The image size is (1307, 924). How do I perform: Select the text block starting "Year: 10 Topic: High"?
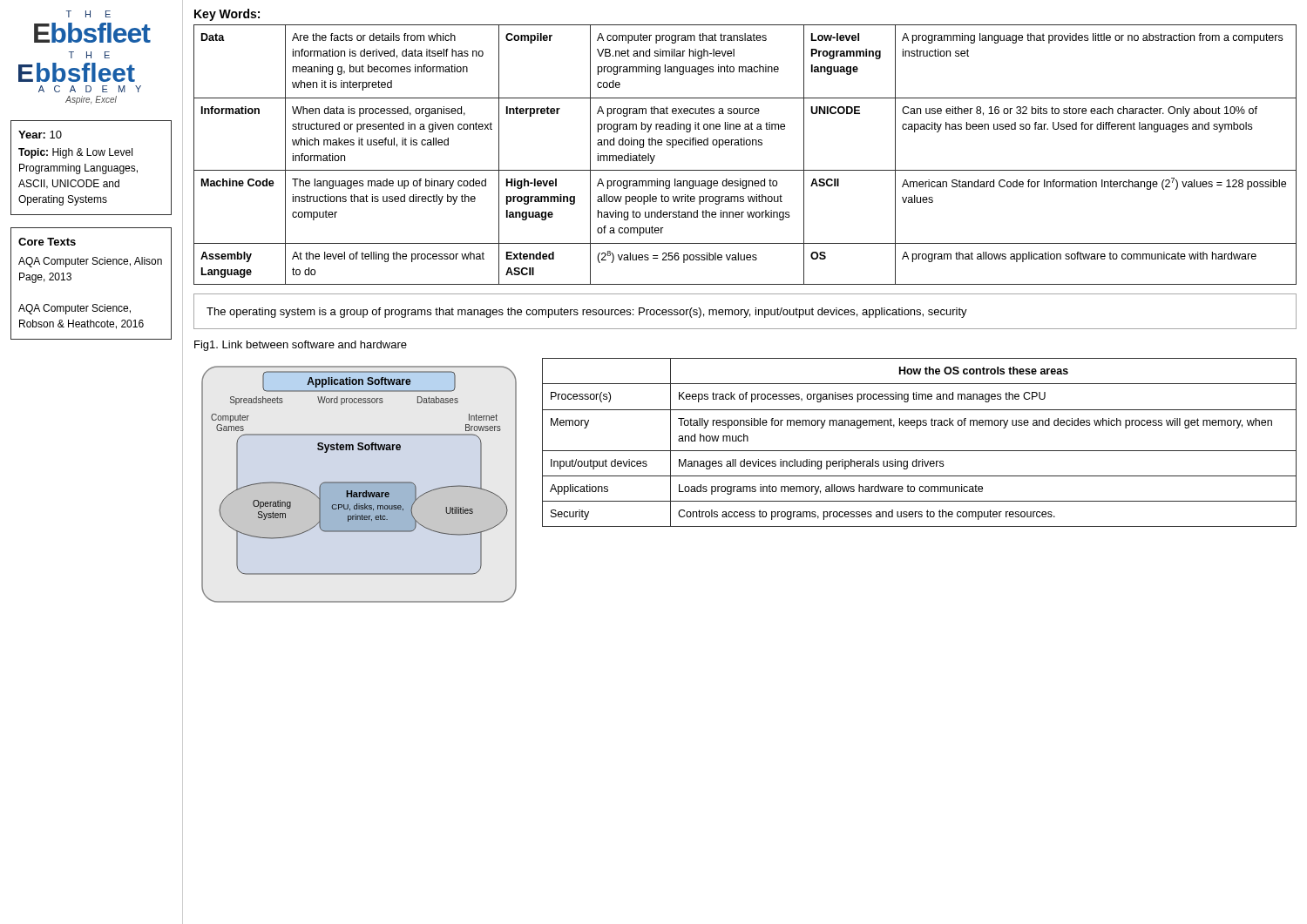pyautogui.click(x=91, y=168)
